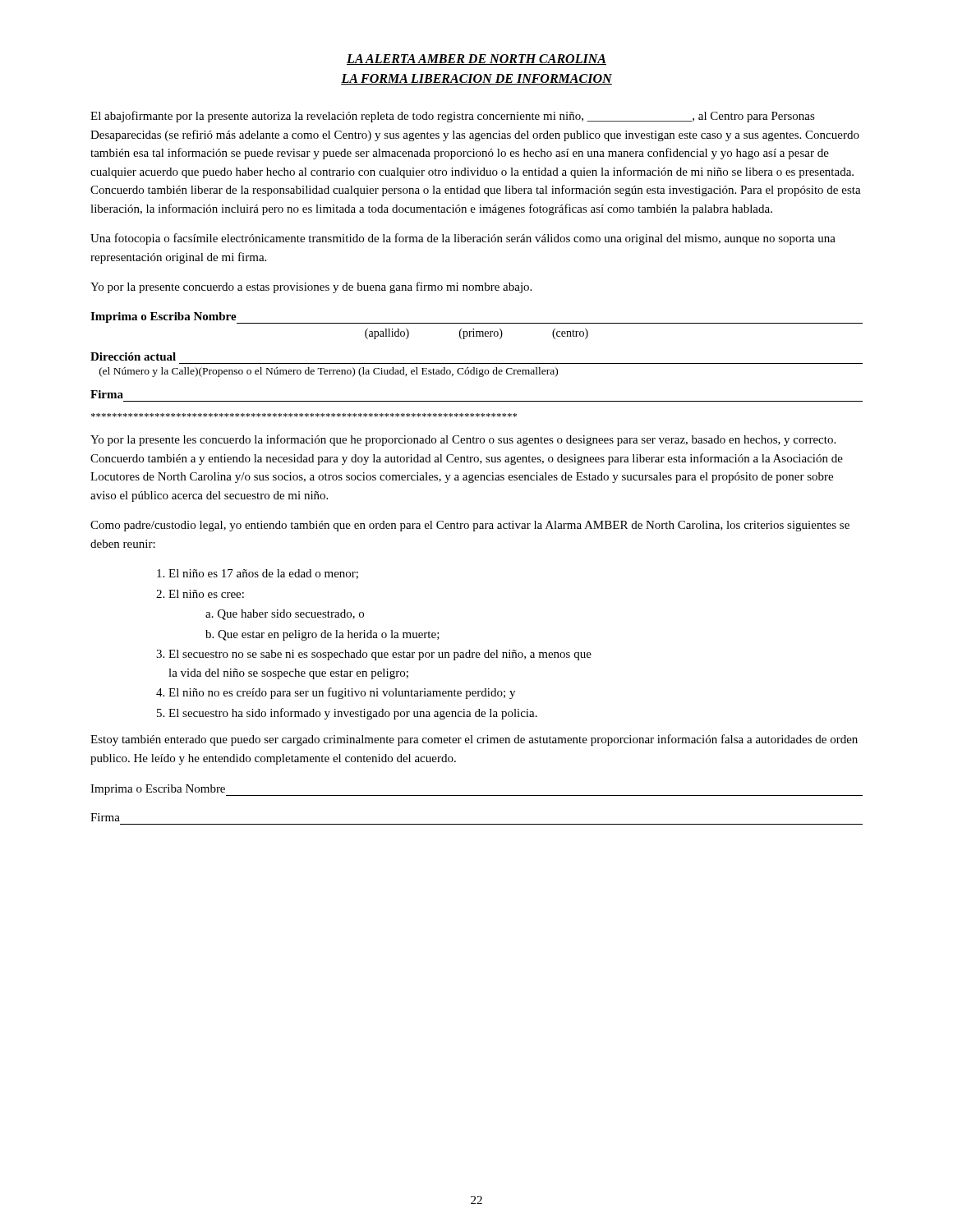This screenshot has height=1232, width=953.
Task: Navigate to the passage starting "Estoy también enterado que"
Action: [x=474, y=749]
